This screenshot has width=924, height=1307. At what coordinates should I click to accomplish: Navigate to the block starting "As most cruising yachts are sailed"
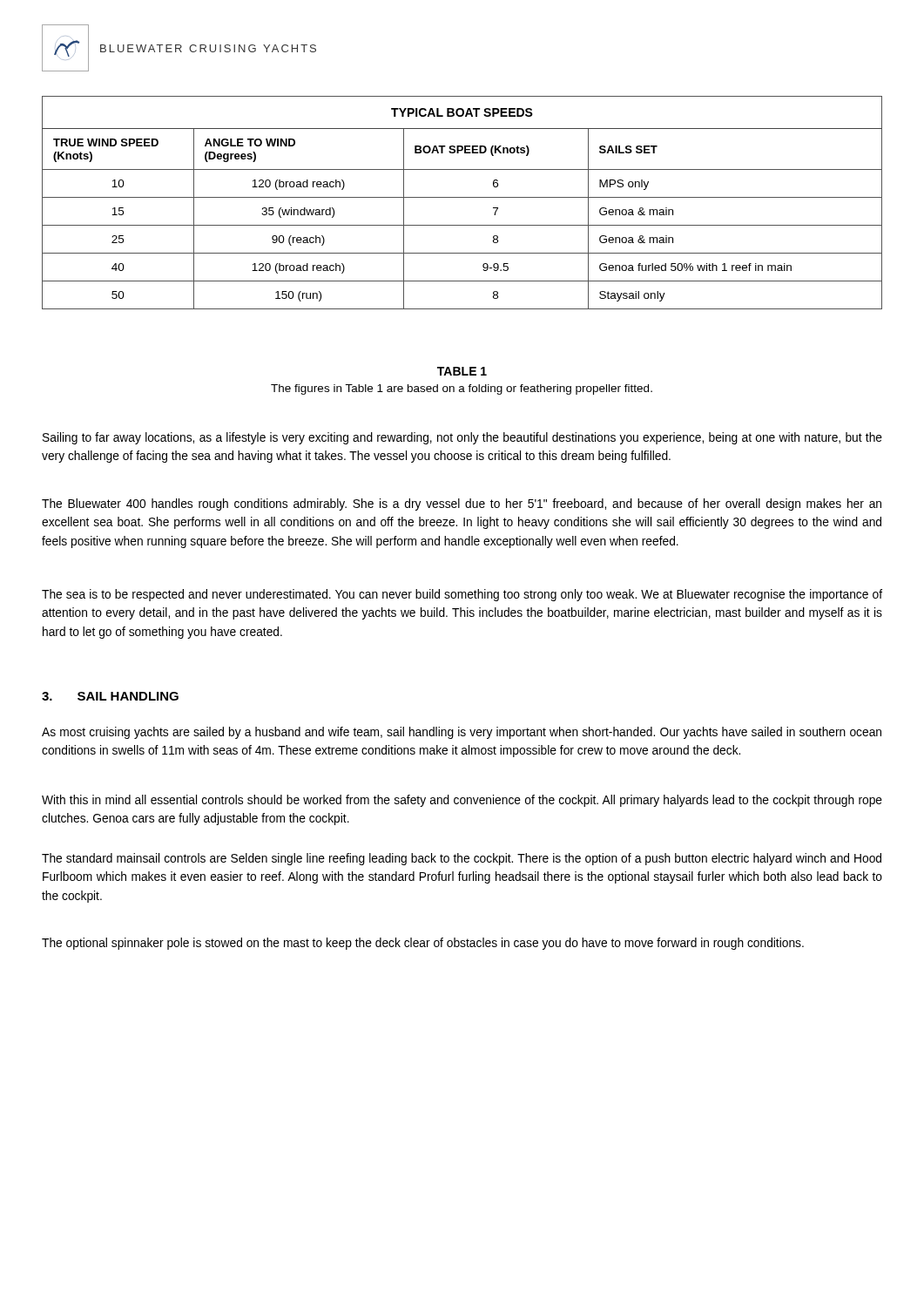coord(462,742)
